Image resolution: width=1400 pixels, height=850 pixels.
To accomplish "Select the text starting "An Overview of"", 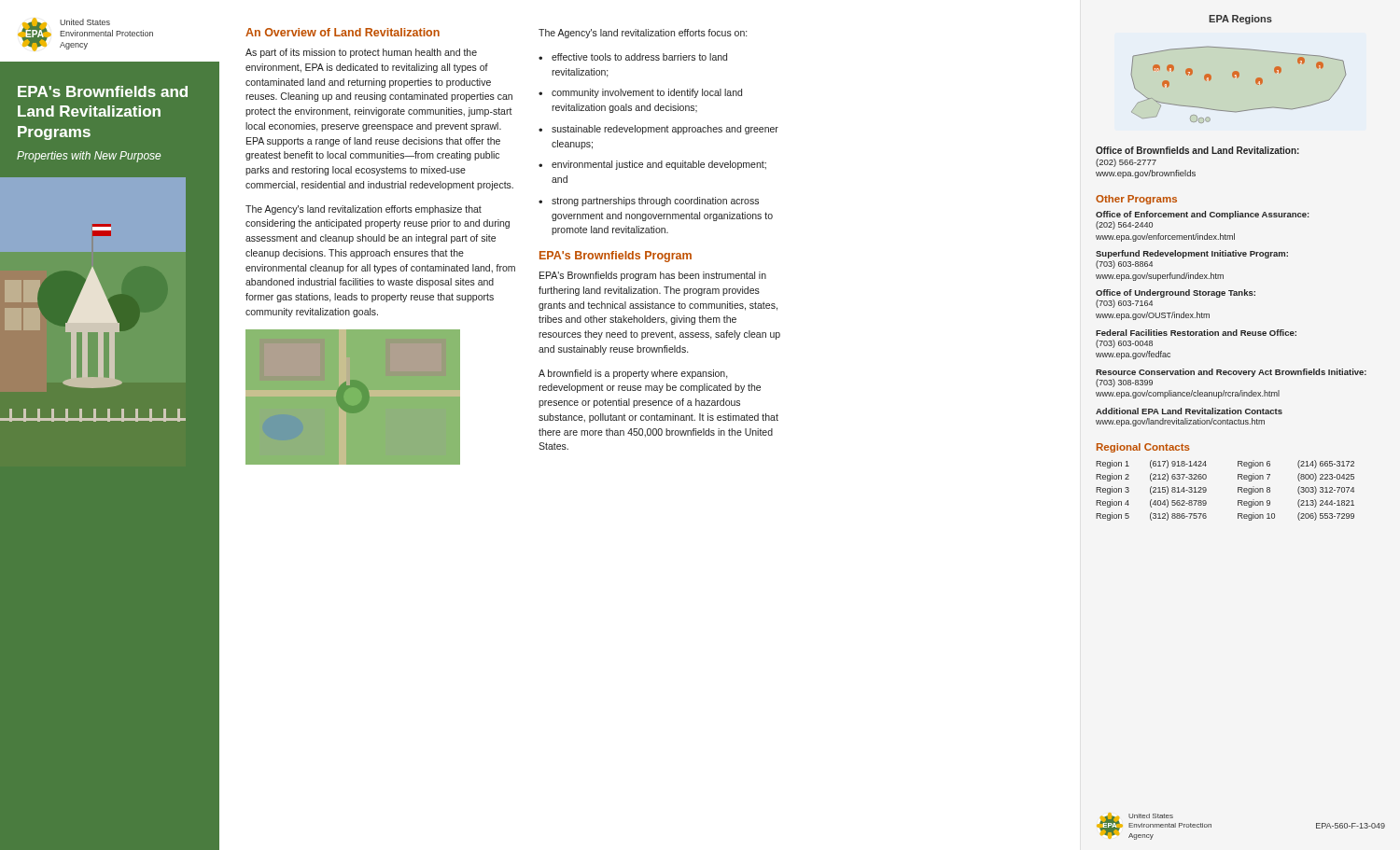I will pyautogui.click(x=343, y=33).
